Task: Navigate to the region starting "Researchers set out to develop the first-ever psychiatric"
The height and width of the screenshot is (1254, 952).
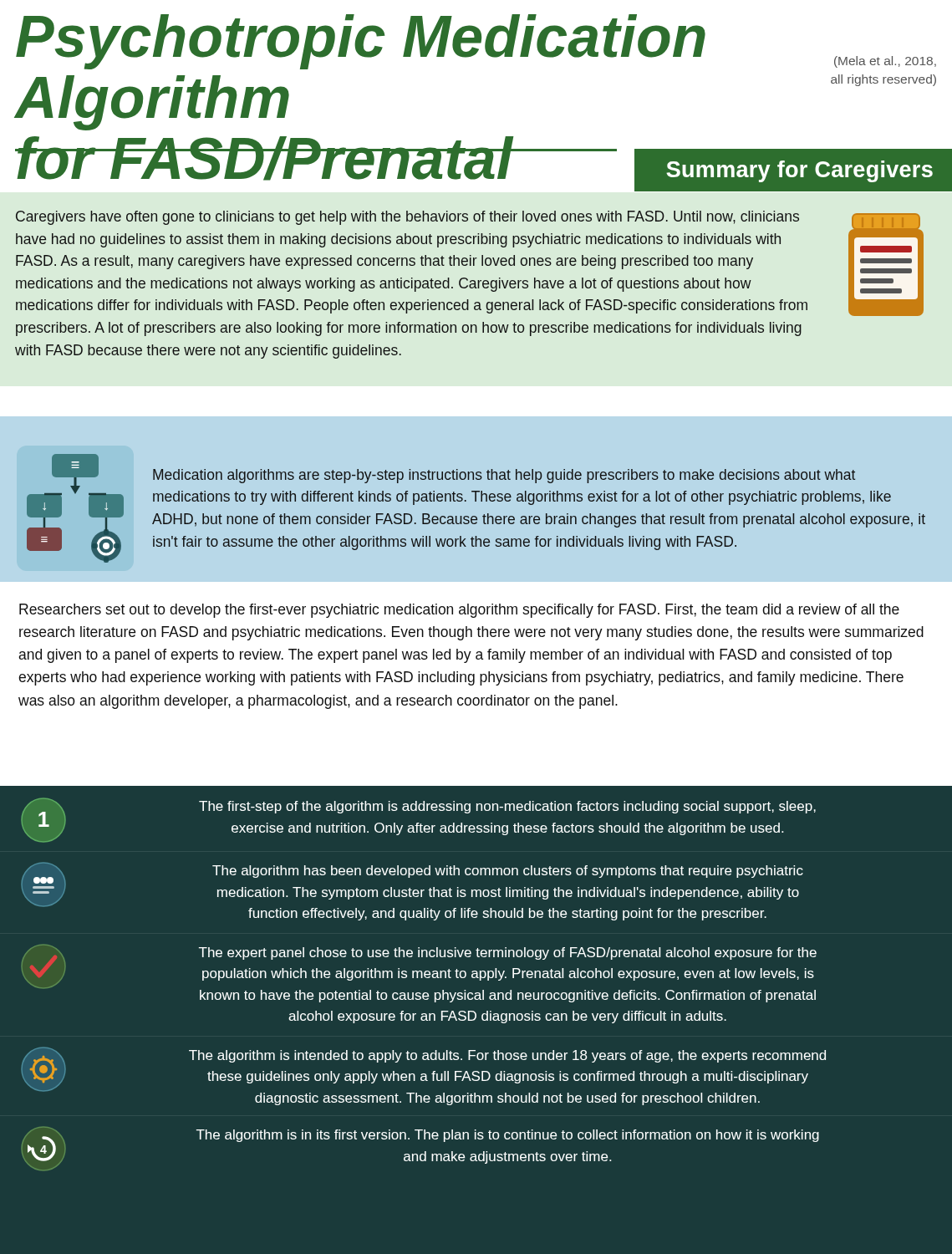Action: pyautogui.click(x=471, y=655)
